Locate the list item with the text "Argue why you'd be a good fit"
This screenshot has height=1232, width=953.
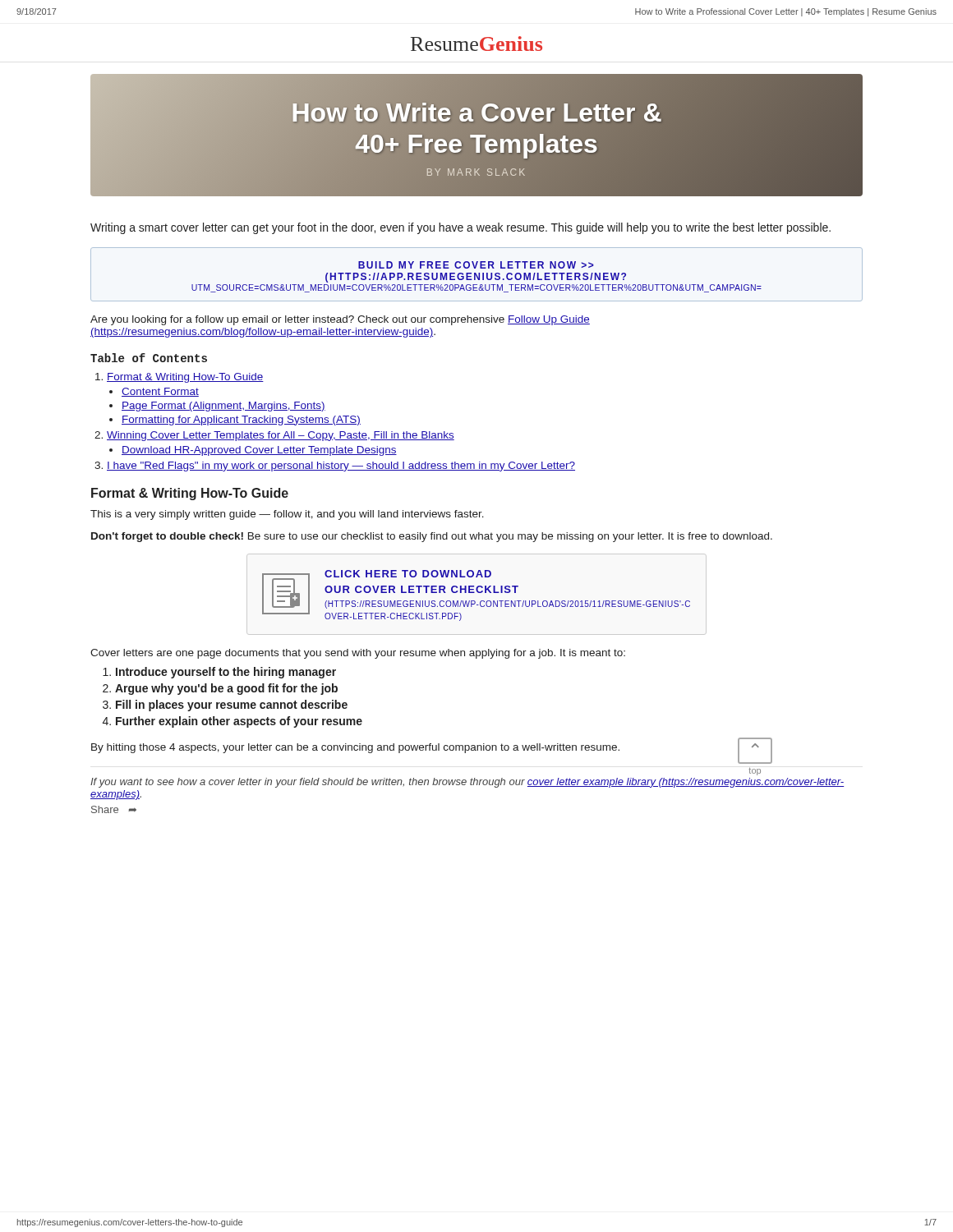pos(227,688)
